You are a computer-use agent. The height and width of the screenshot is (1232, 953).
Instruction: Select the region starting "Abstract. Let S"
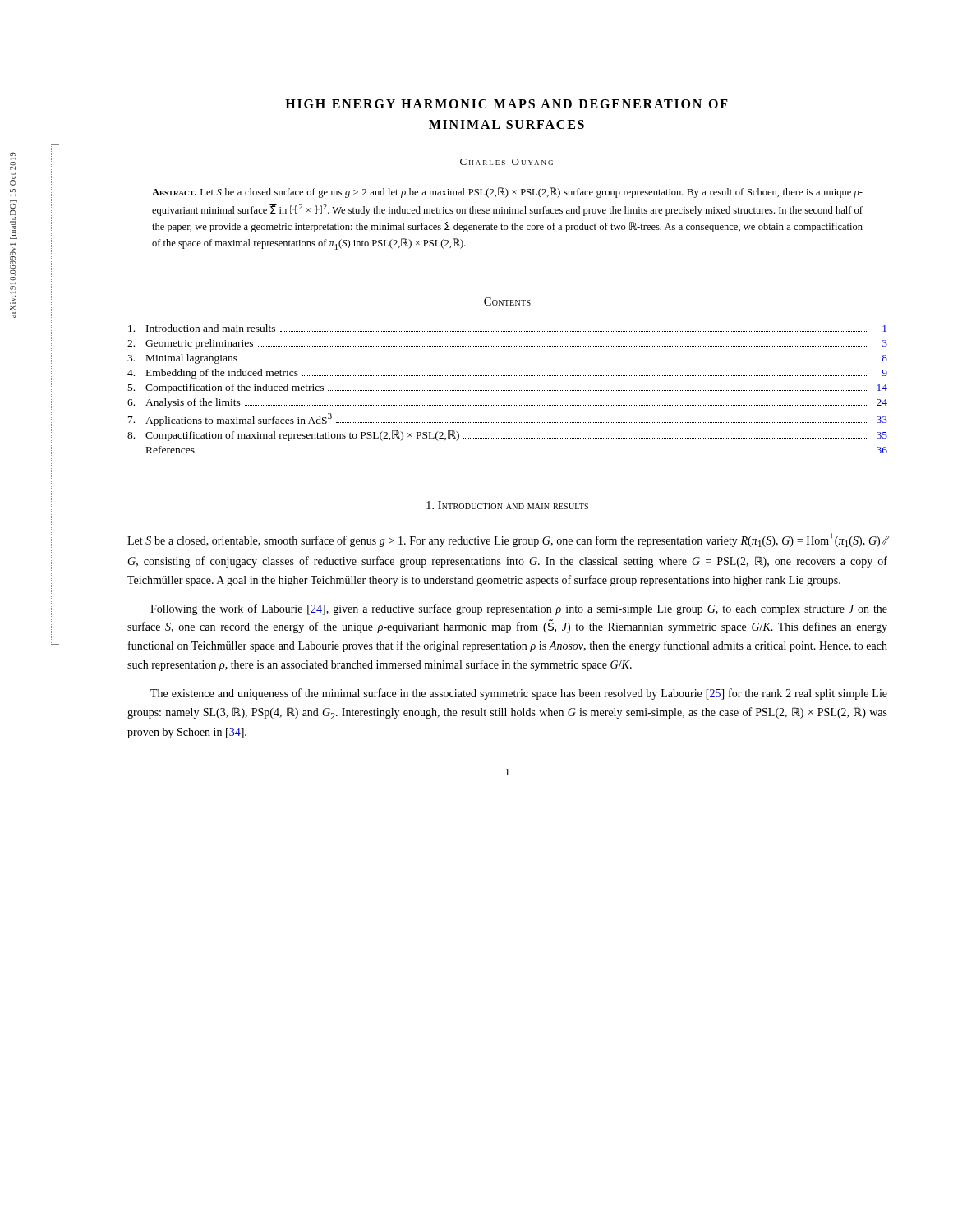click(x=507, y=219)
